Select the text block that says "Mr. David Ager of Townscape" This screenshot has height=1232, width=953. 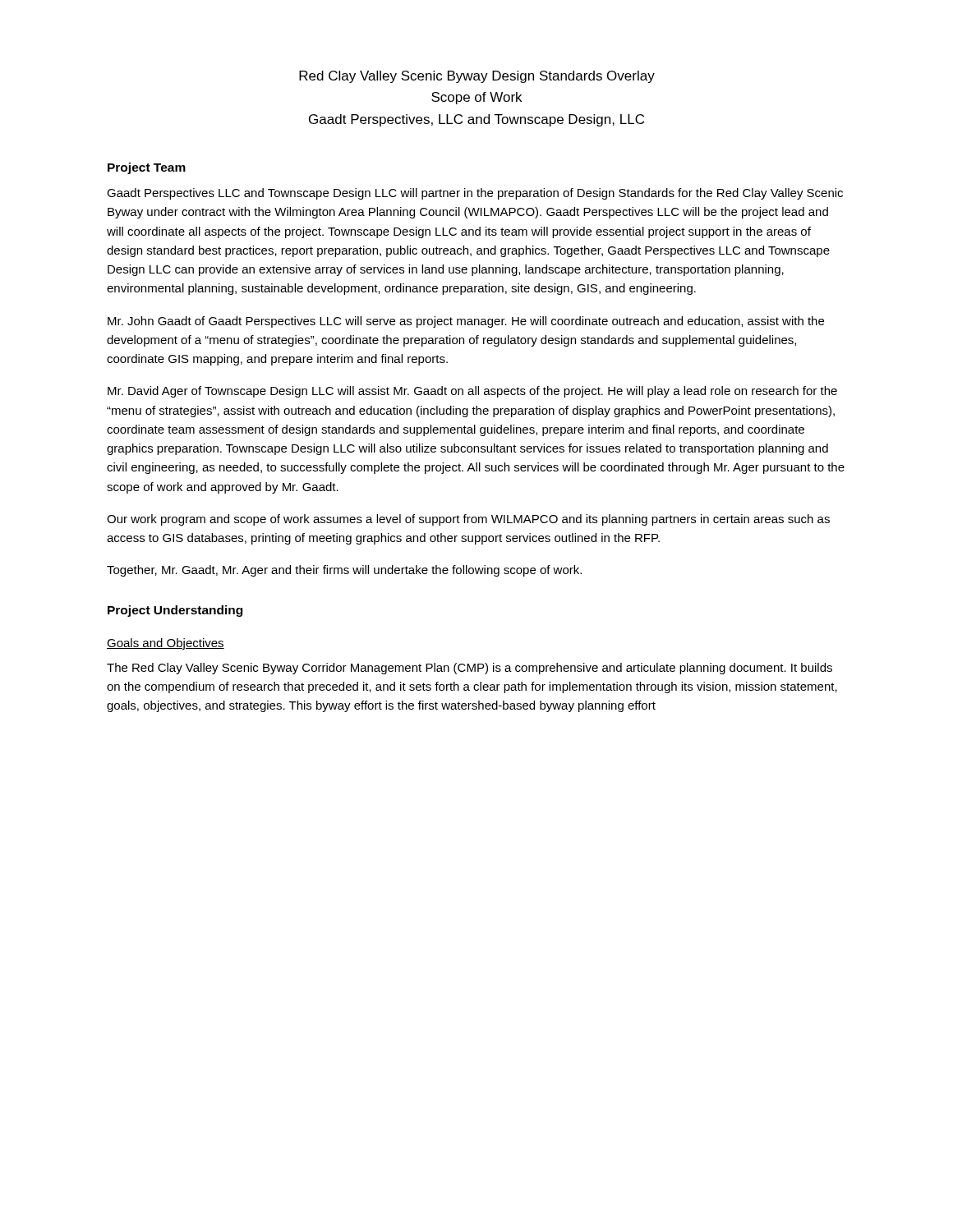476,439
